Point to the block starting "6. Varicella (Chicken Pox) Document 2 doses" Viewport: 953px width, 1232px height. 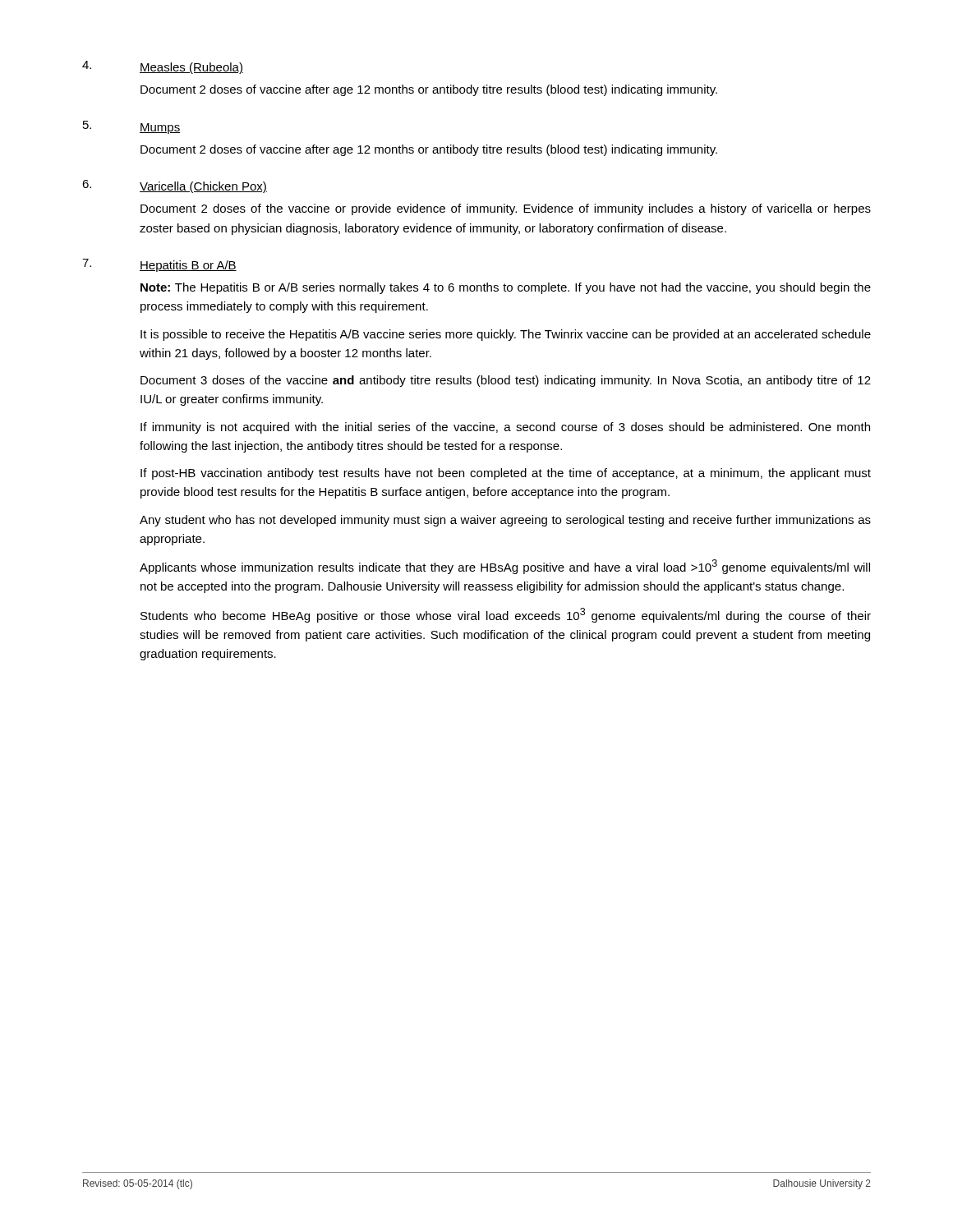[476, 207]
